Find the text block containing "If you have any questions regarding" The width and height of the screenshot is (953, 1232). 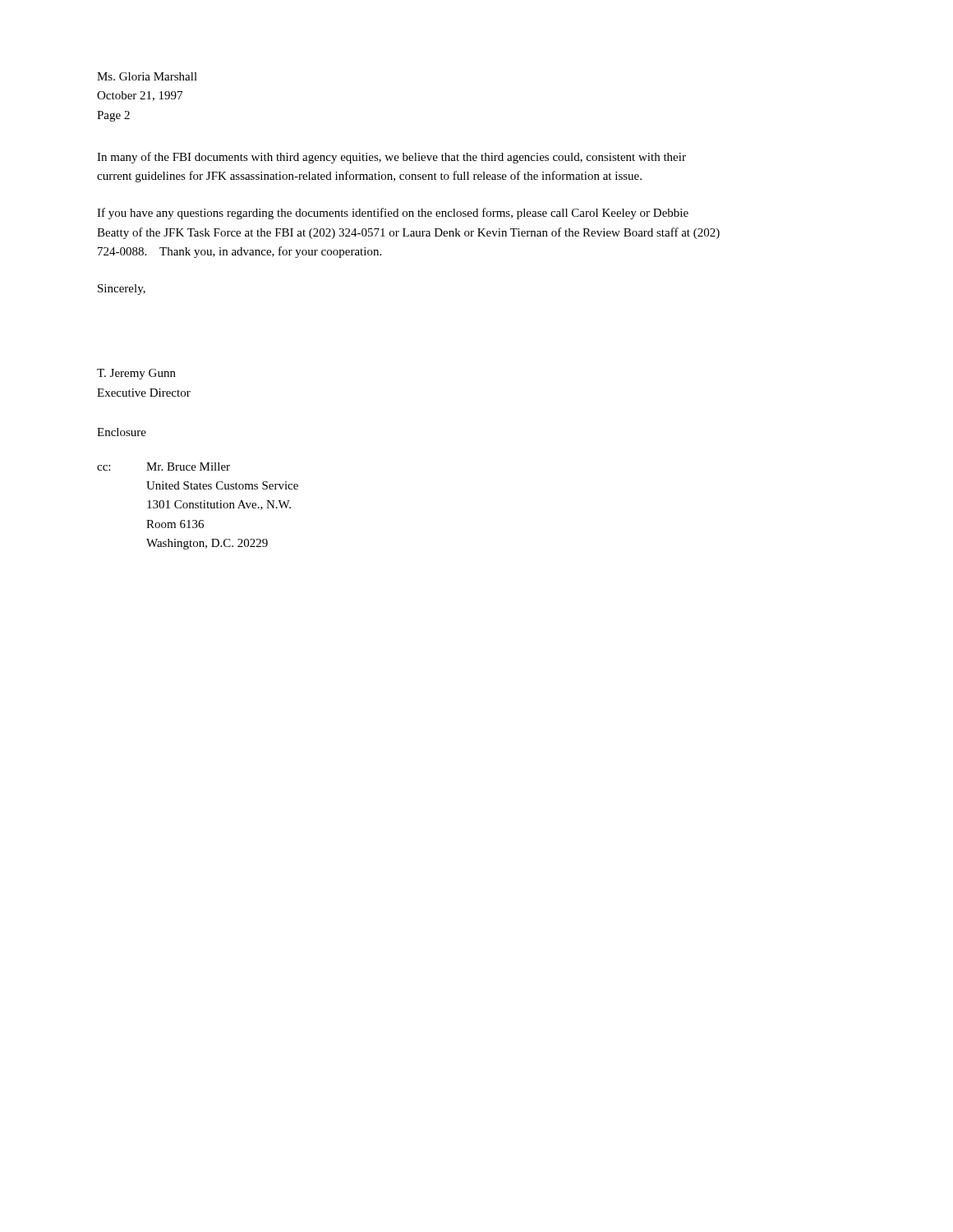(408, 232)
